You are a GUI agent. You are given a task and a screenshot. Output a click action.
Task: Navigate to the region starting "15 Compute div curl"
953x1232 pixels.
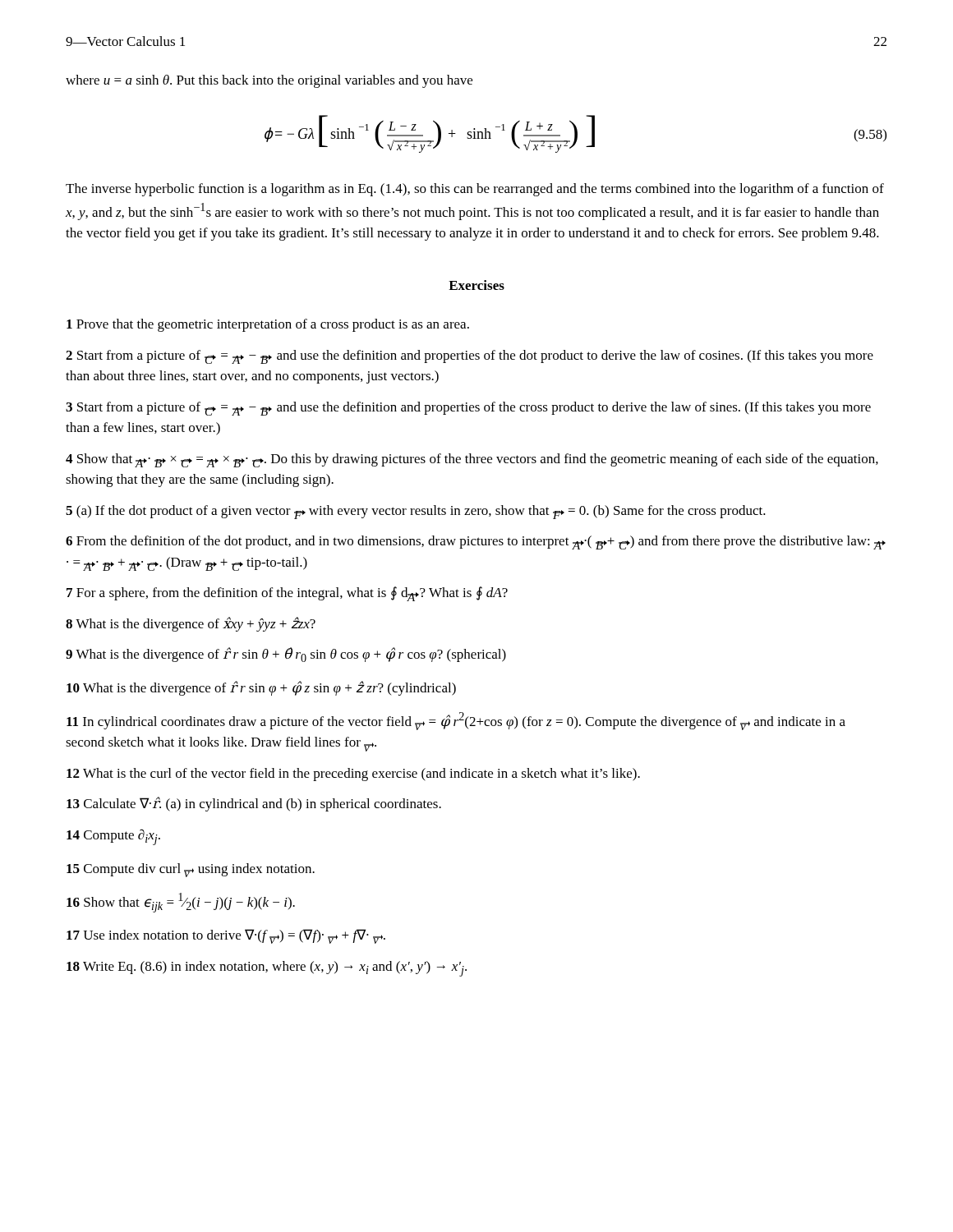[191, 870]
